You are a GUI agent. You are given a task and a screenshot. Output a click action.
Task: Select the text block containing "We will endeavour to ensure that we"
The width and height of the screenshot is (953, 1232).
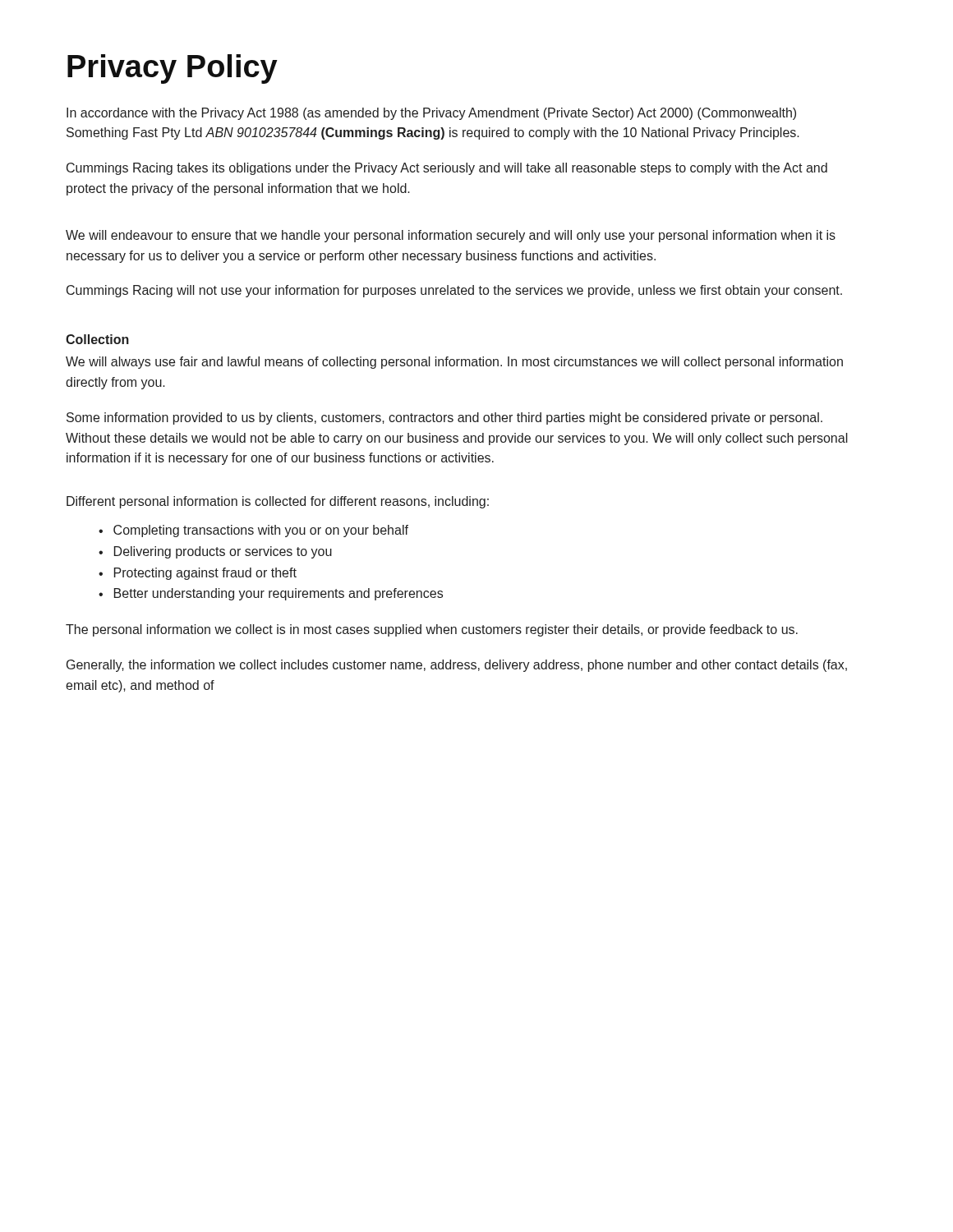click(451, 245)
